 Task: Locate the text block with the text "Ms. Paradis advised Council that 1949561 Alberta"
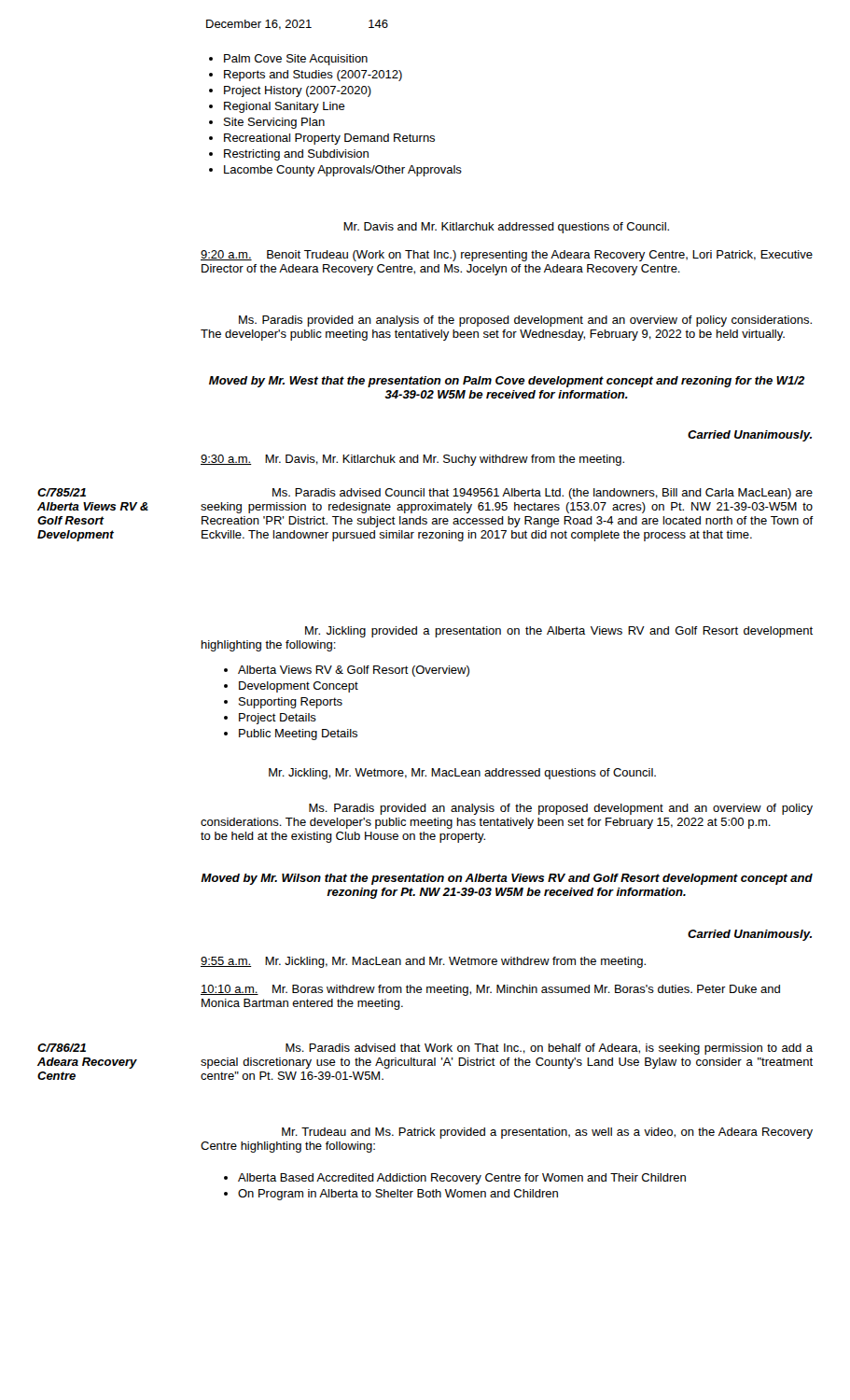tap(507, 513)
